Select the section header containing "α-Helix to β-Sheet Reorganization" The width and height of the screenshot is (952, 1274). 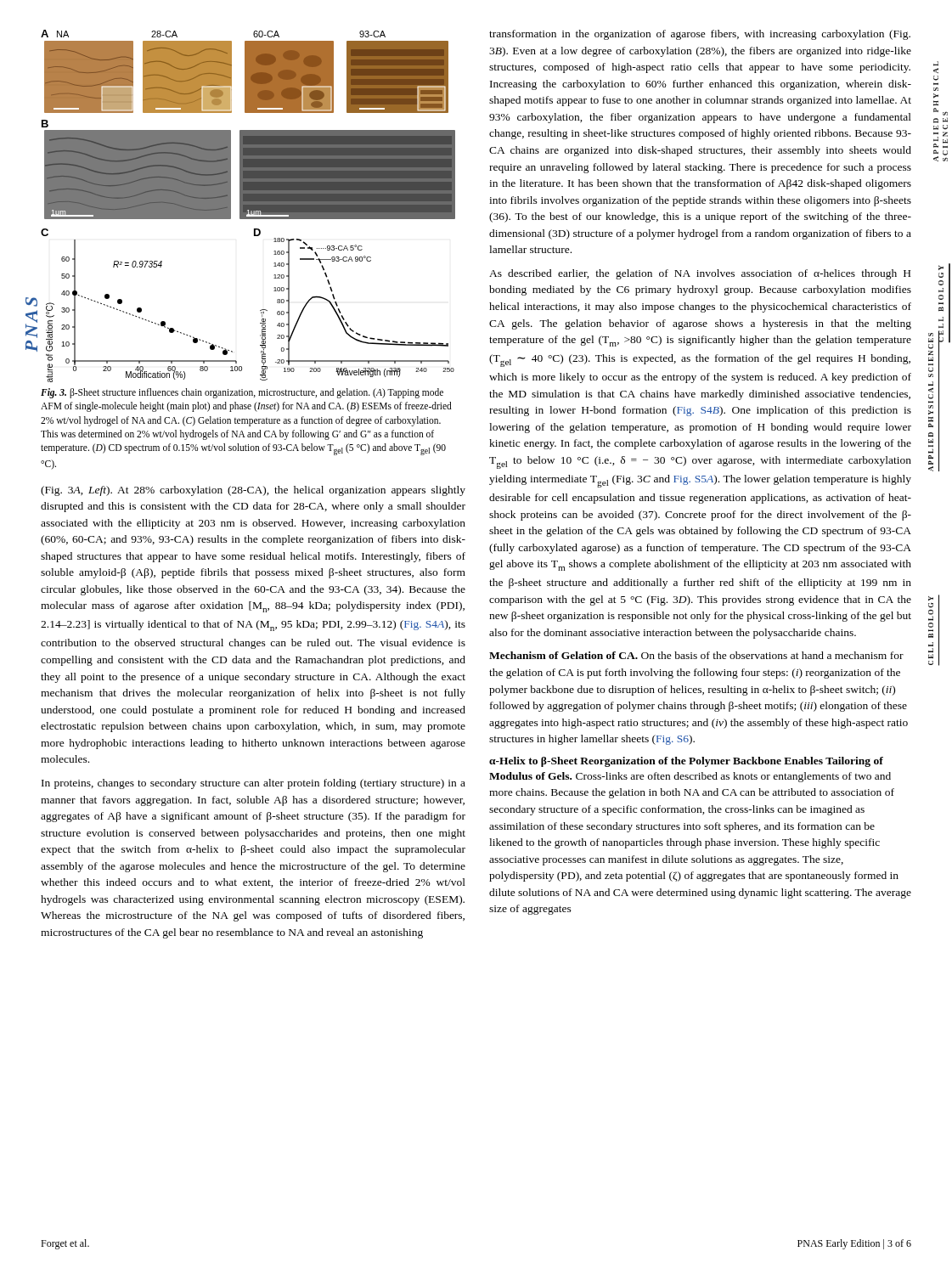pyautogui.click(x=686, y=768)
